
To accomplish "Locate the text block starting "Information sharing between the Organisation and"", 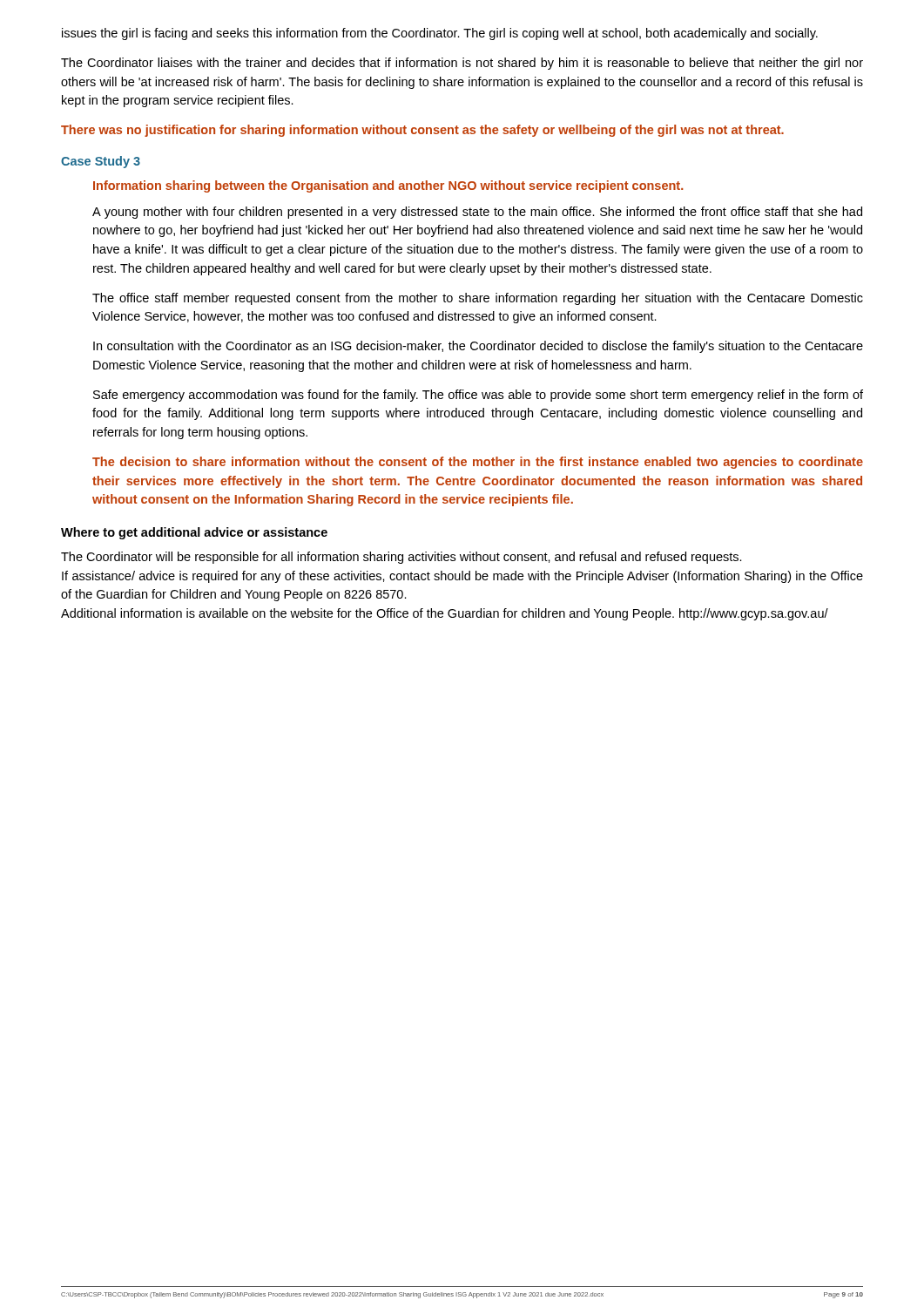I will click(x=478, y=186).
